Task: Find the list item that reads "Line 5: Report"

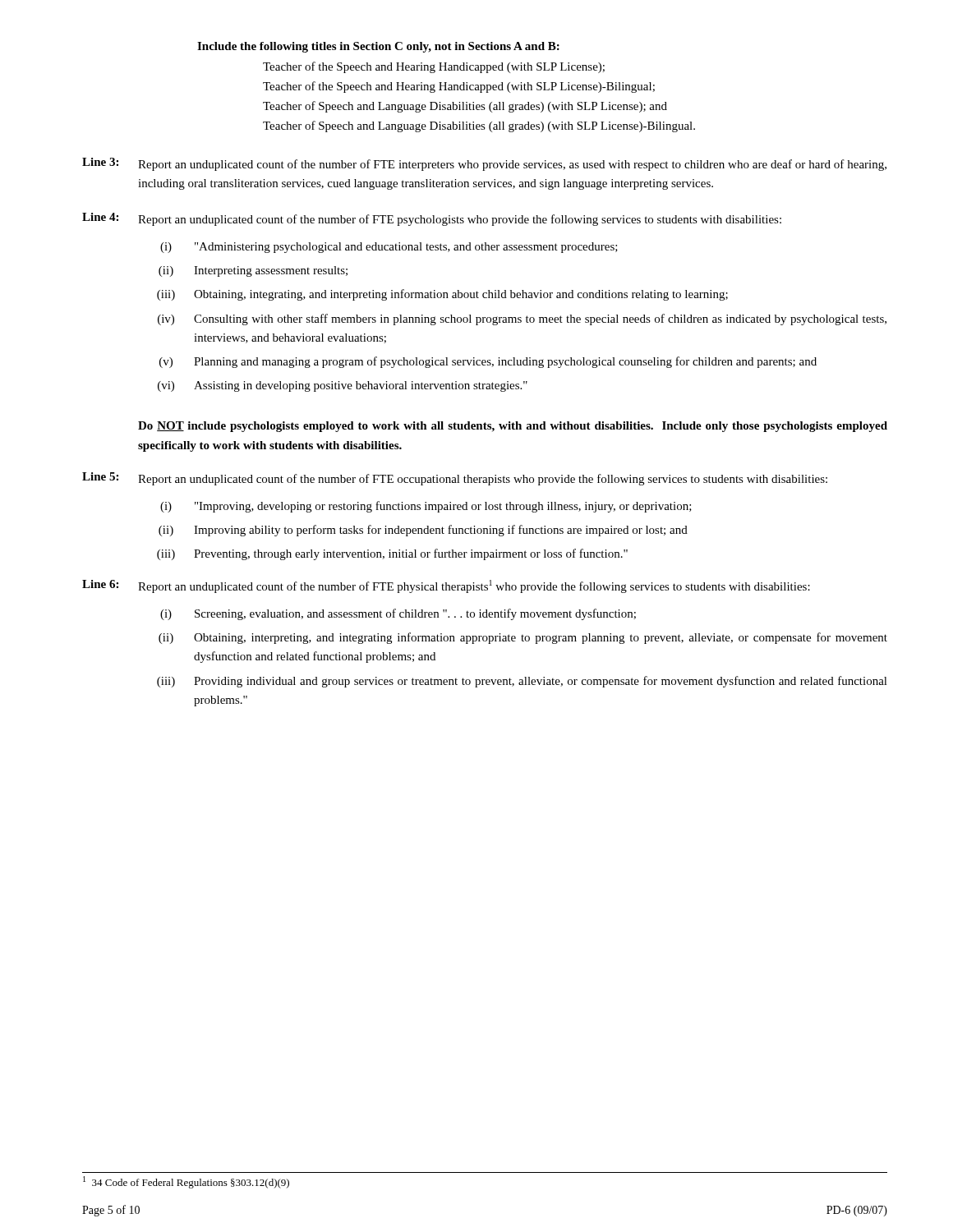Action: coord(485,519)
